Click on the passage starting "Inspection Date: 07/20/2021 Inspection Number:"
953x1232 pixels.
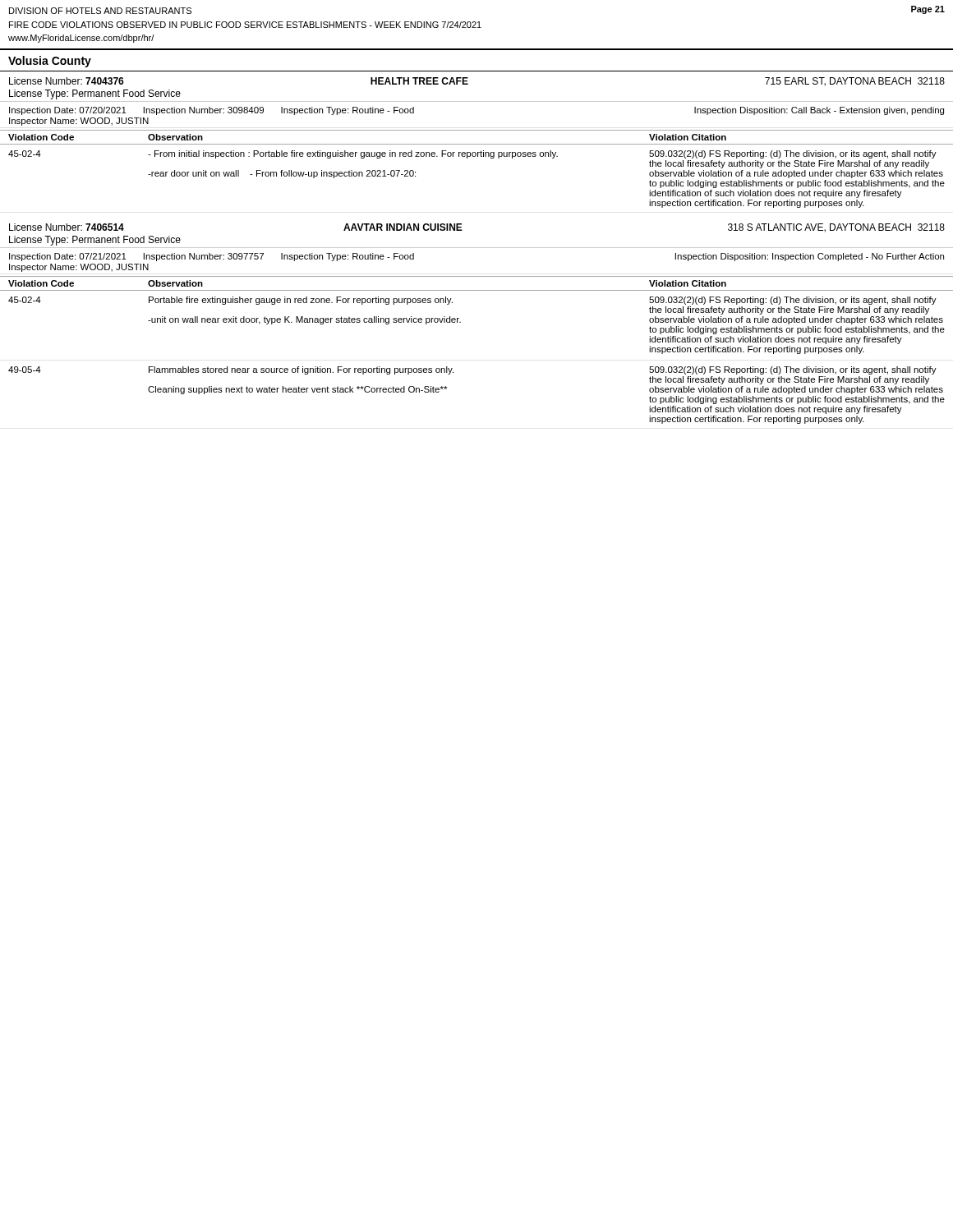click(x=64, y=110)
